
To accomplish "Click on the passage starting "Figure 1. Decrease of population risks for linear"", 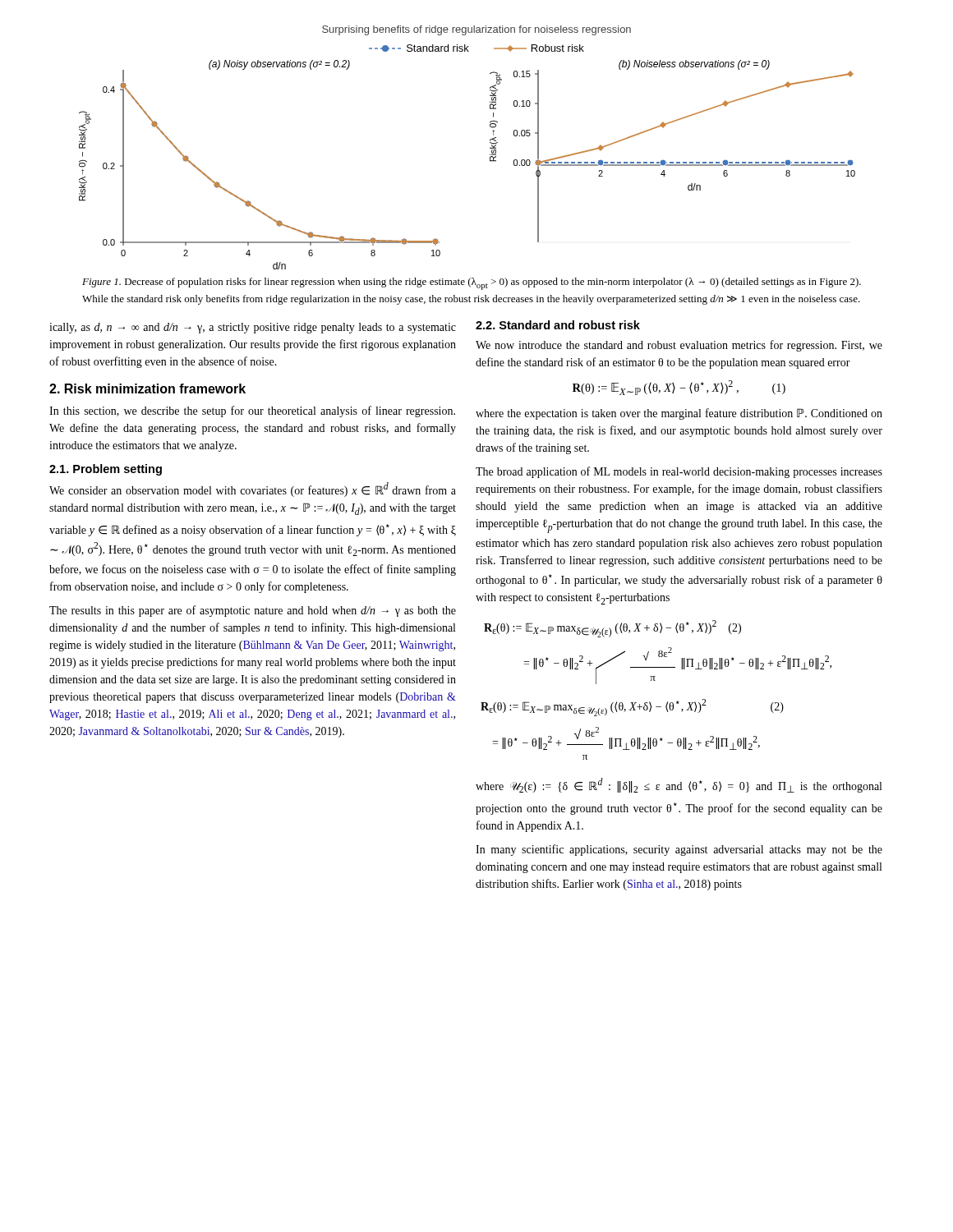I will pos(472,290).
